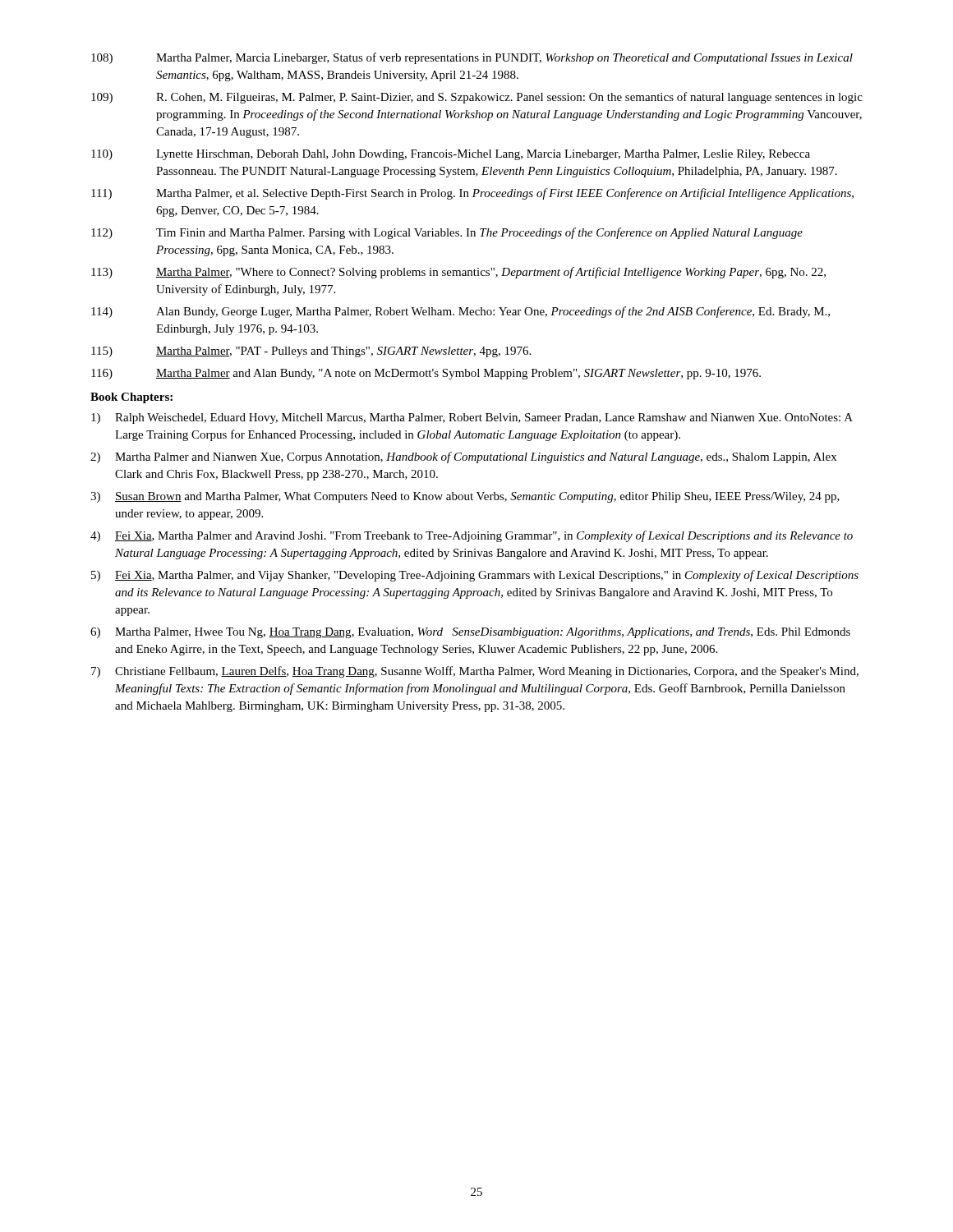
Task: Click on the passage starting "108) Martha Palmer, Marcia"
Action: [x=476, y=67]
